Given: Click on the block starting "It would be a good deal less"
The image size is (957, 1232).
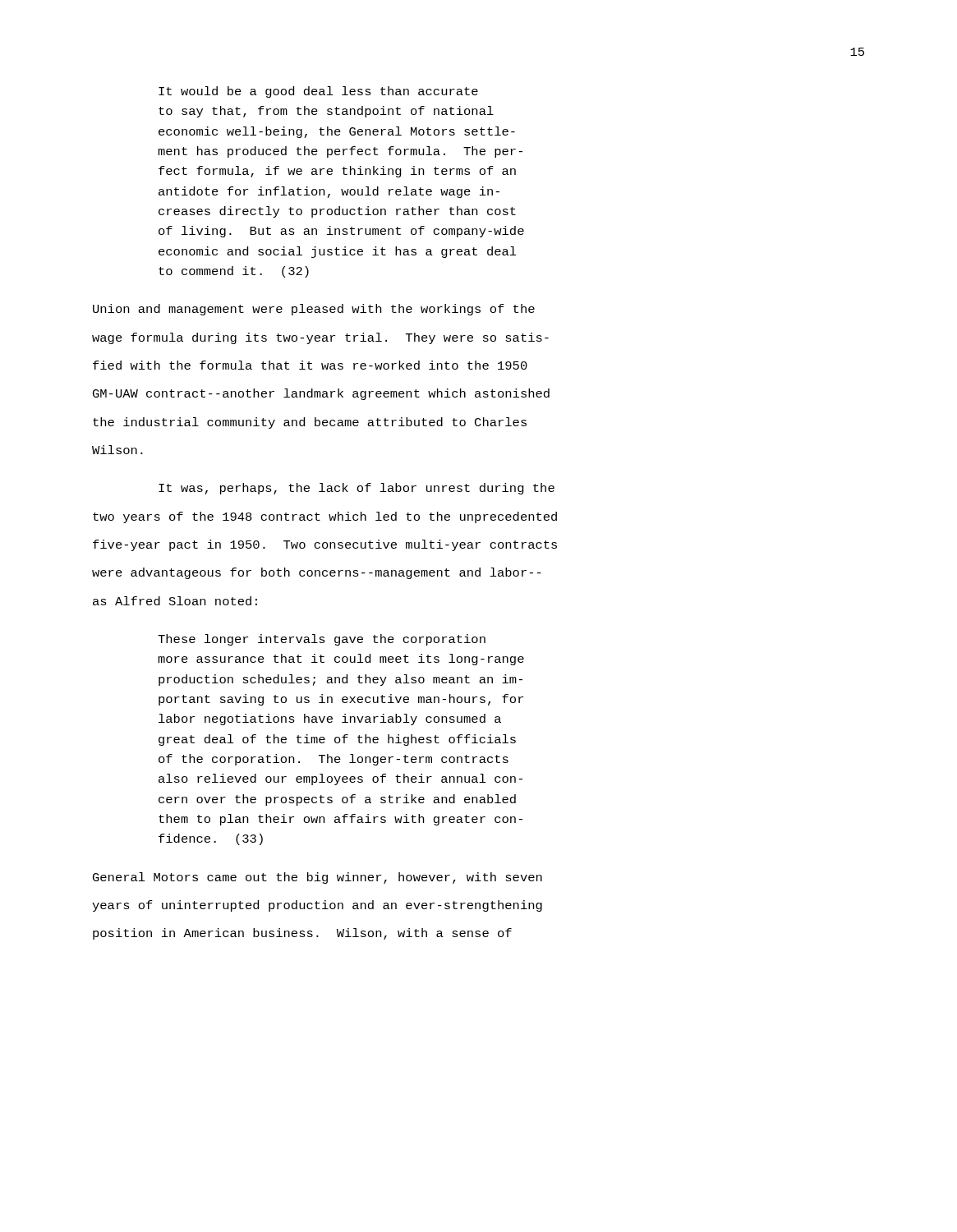Looking at the screenshot, I should click(x=511, y=182).
